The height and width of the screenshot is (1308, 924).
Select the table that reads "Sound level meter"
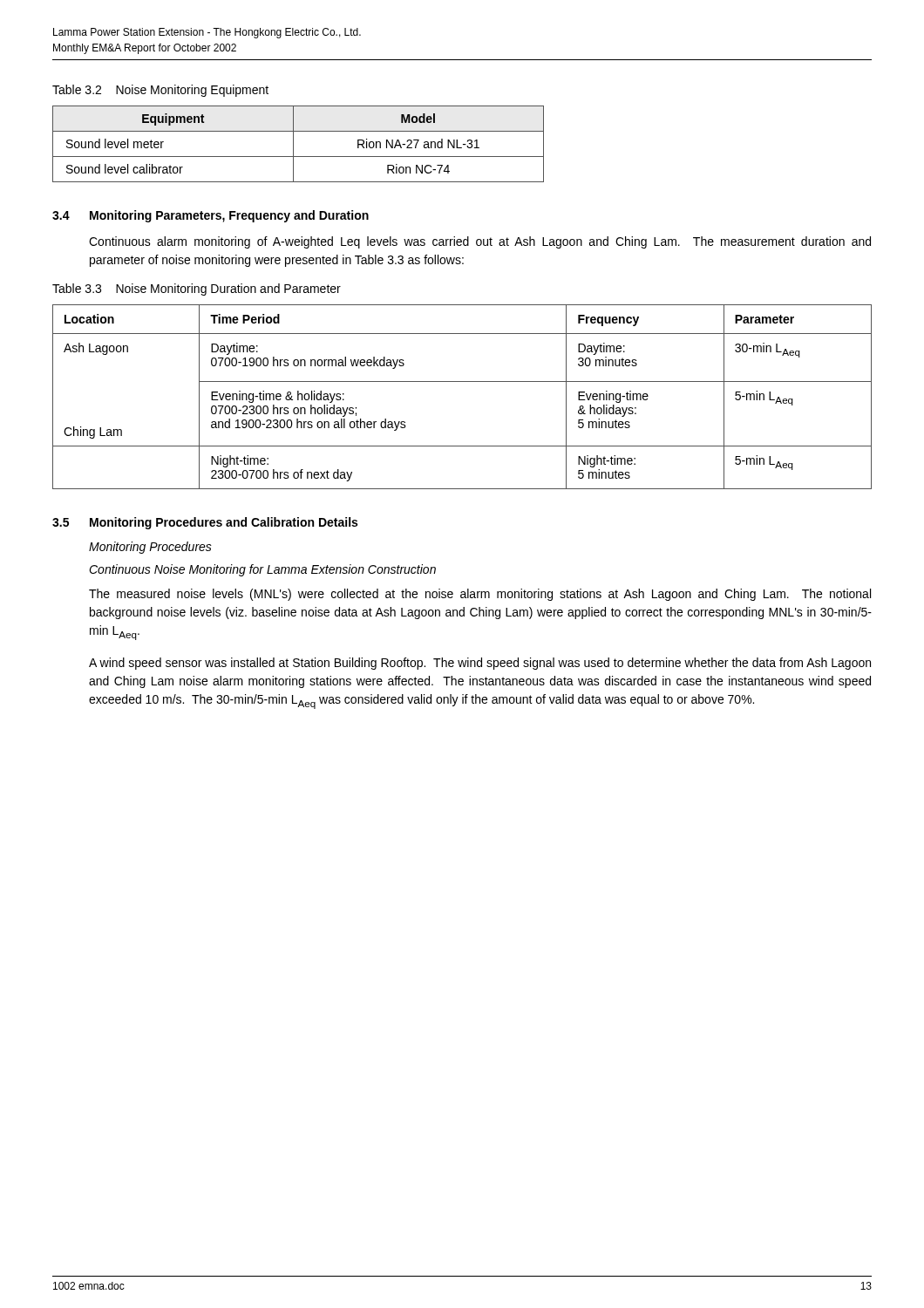tap(462, 144)
